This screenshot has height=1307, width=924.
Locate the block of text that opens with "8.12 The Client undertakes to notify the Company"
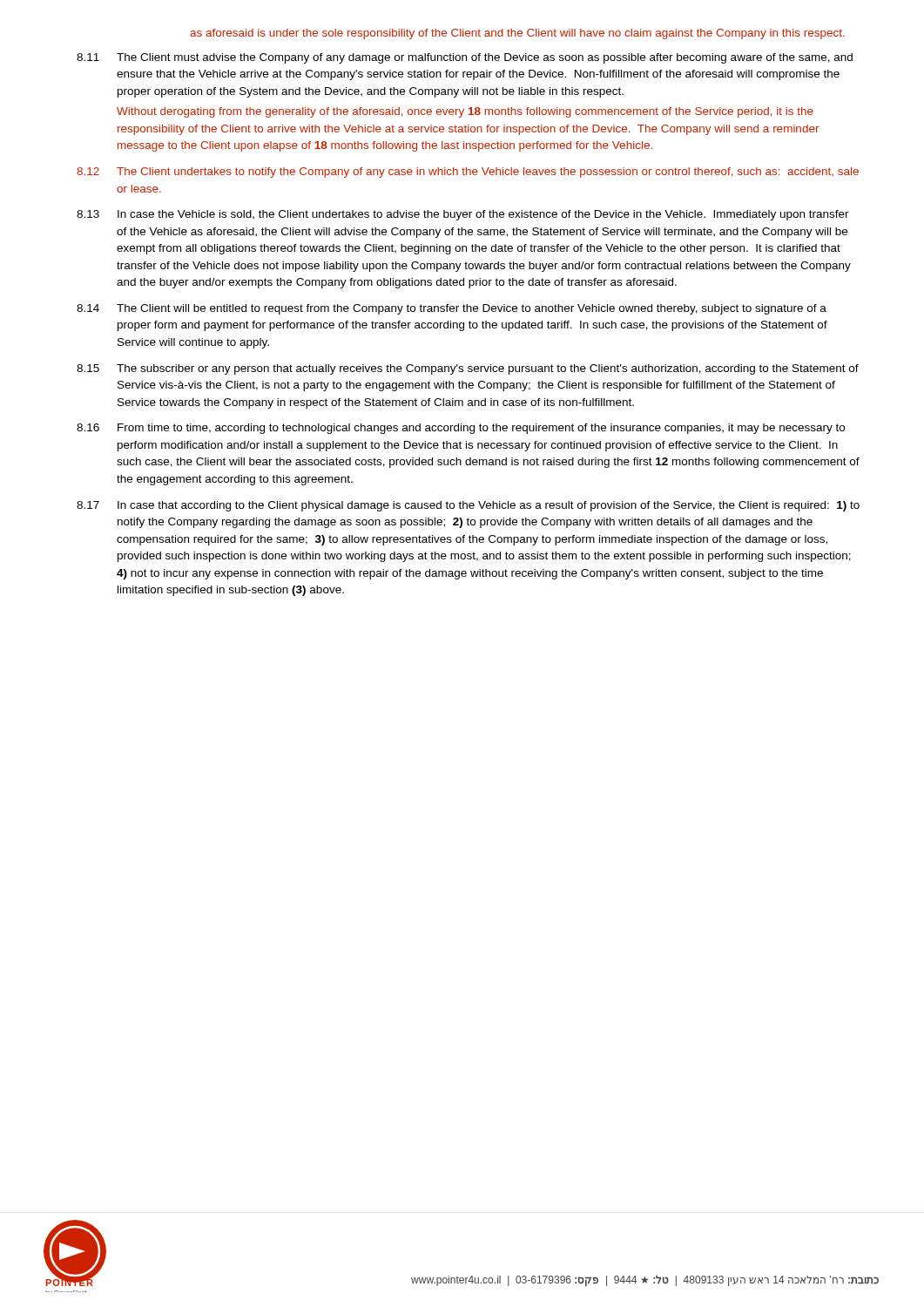(x=469, y=180)
